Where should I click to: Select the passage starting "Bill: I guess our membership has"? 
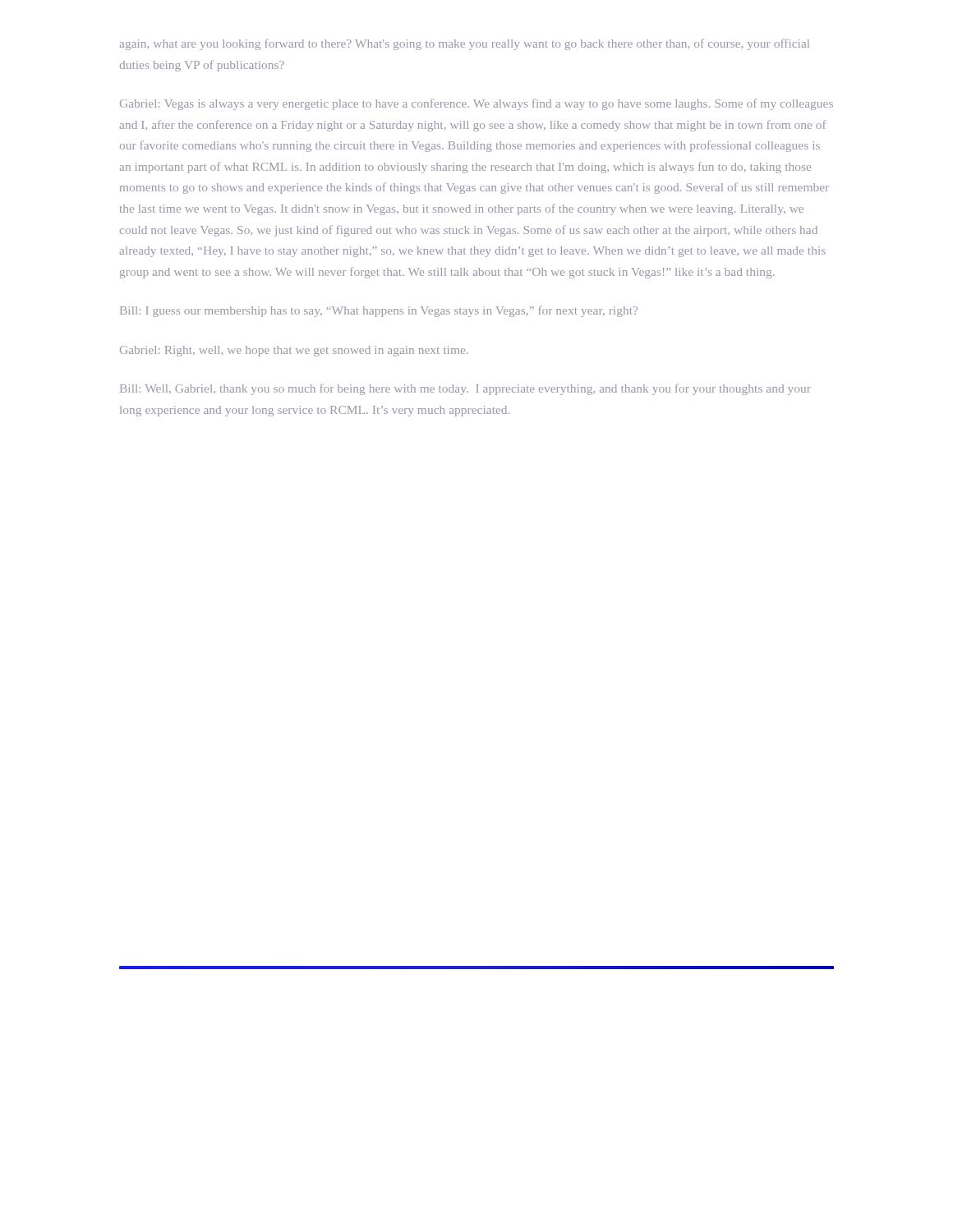tap(379, 310)
